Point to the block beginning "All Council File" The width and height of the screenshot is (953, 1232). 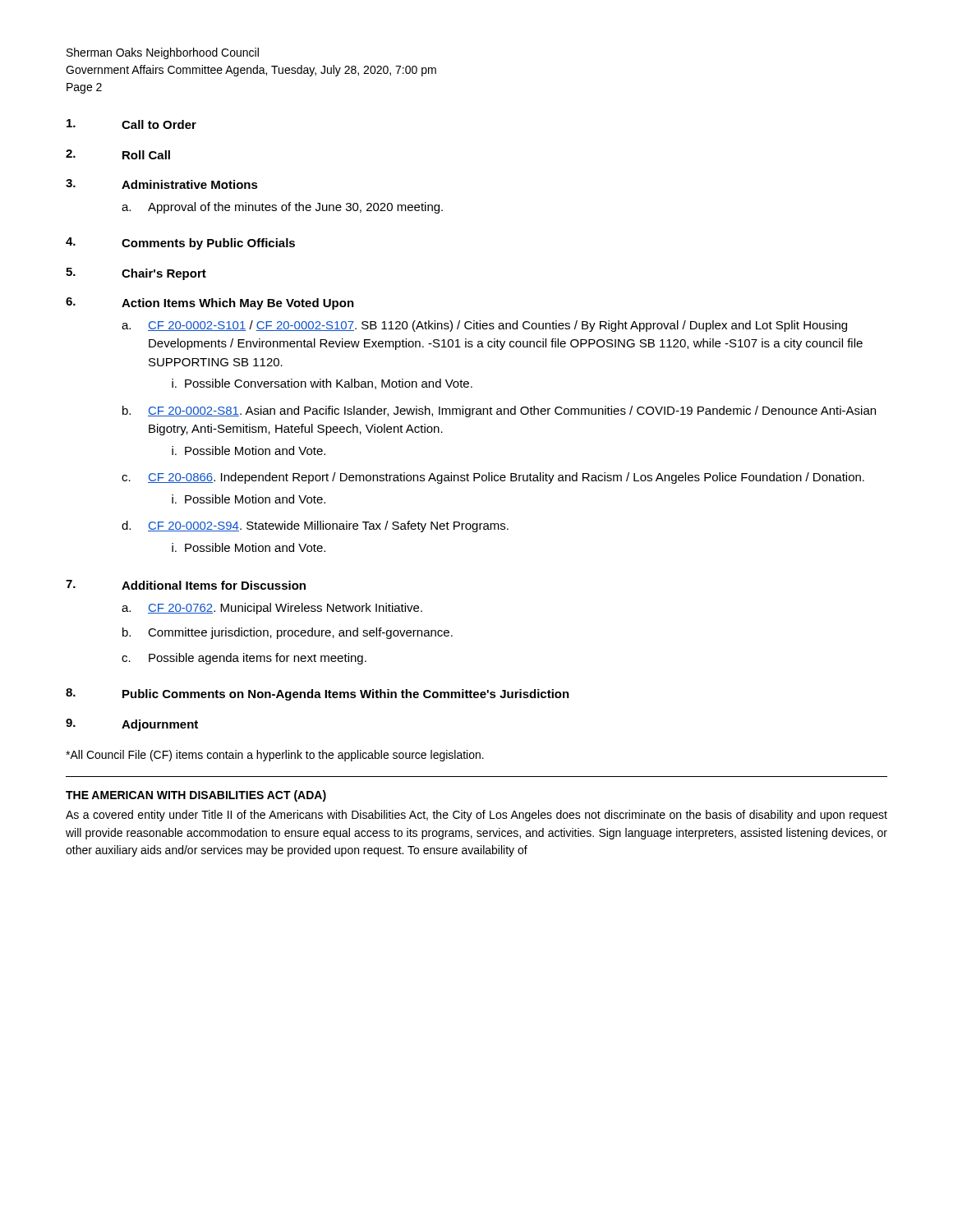[275, 755]
